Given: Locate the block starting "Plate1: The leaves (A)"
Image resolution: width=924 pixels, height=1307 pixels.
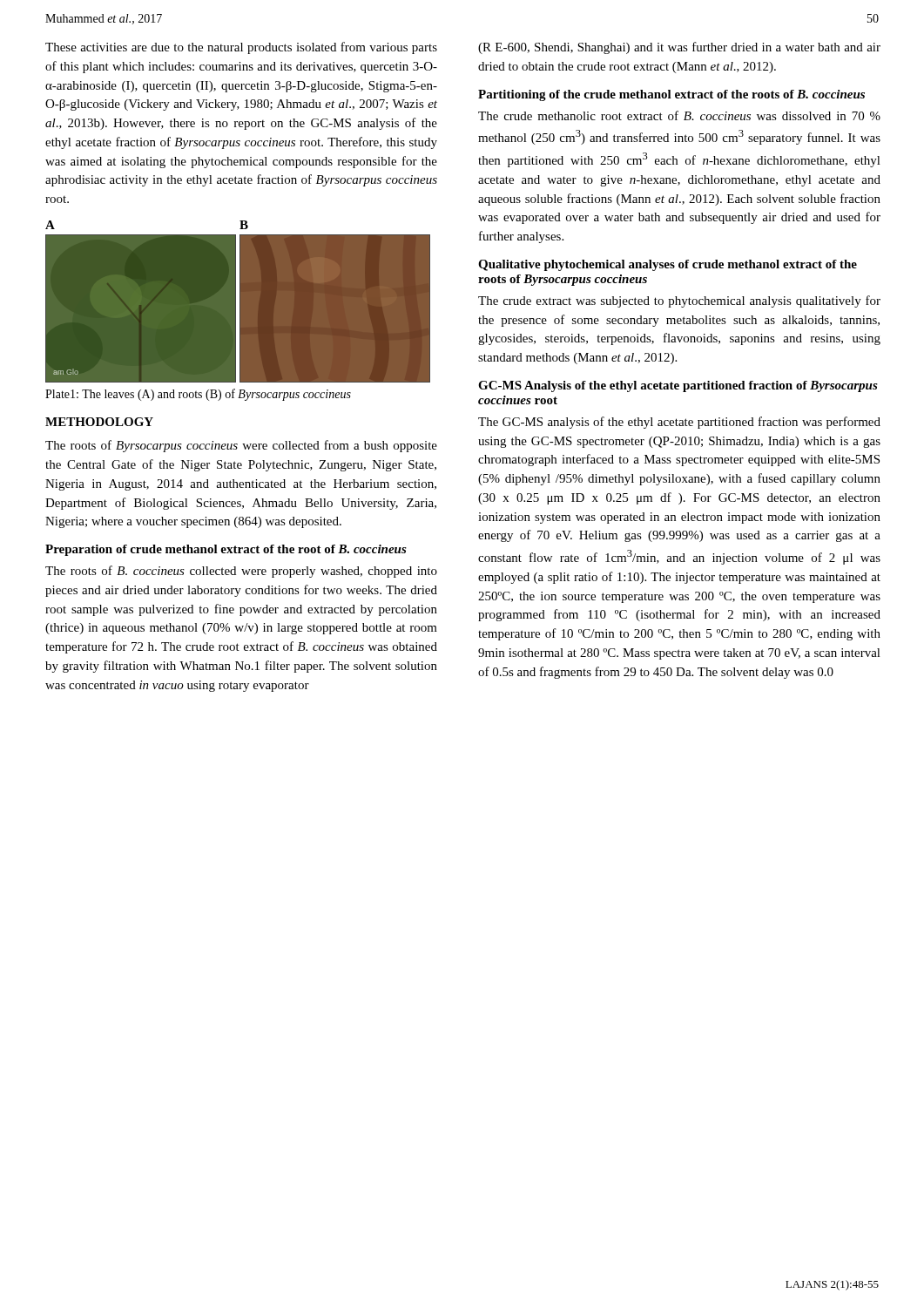Looking at the screenshot, I should click(198, 394).
